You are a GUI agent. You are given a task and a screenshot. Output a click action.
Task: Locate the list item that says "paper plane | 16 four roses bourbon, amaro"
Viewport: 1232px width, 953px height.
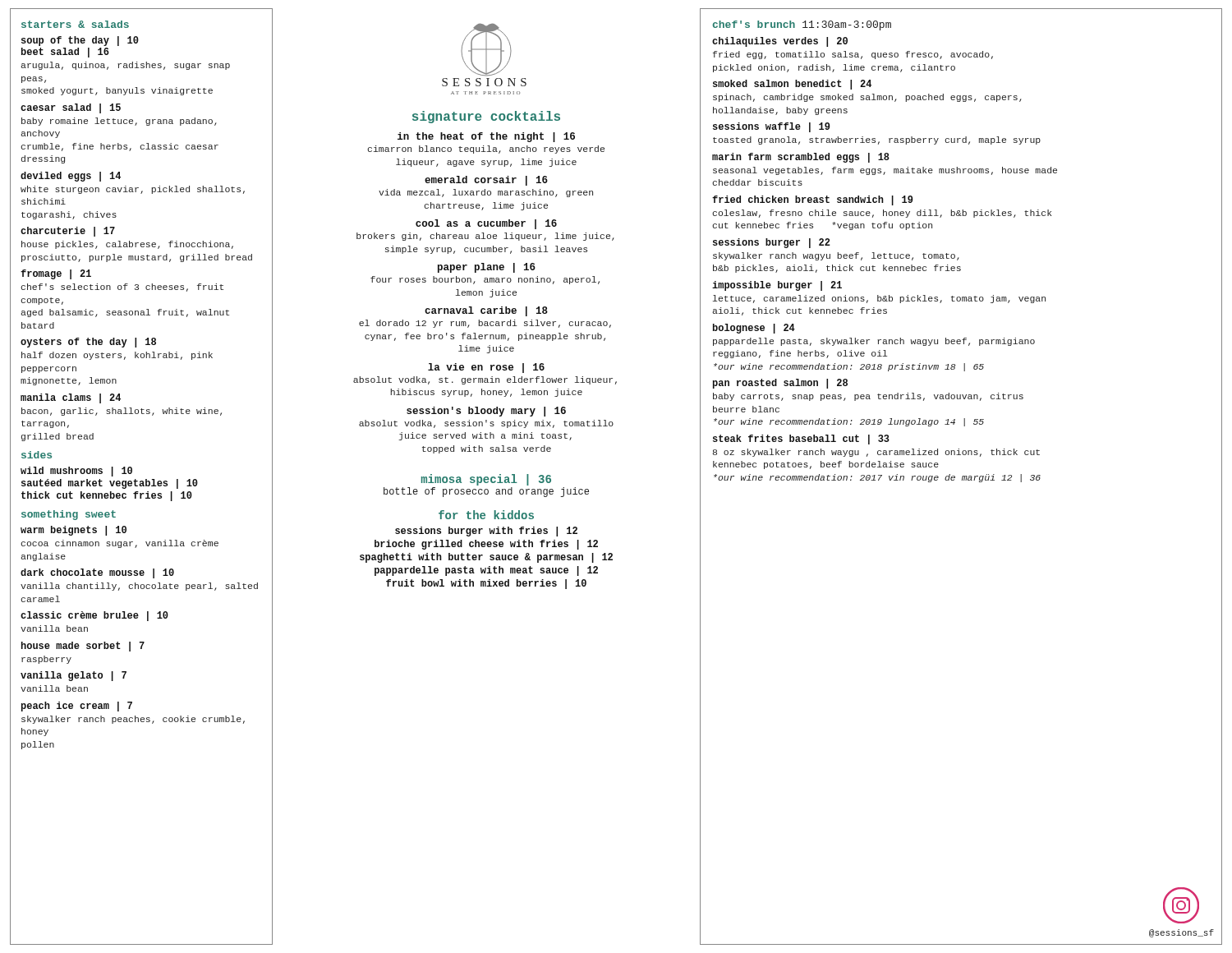486,281
